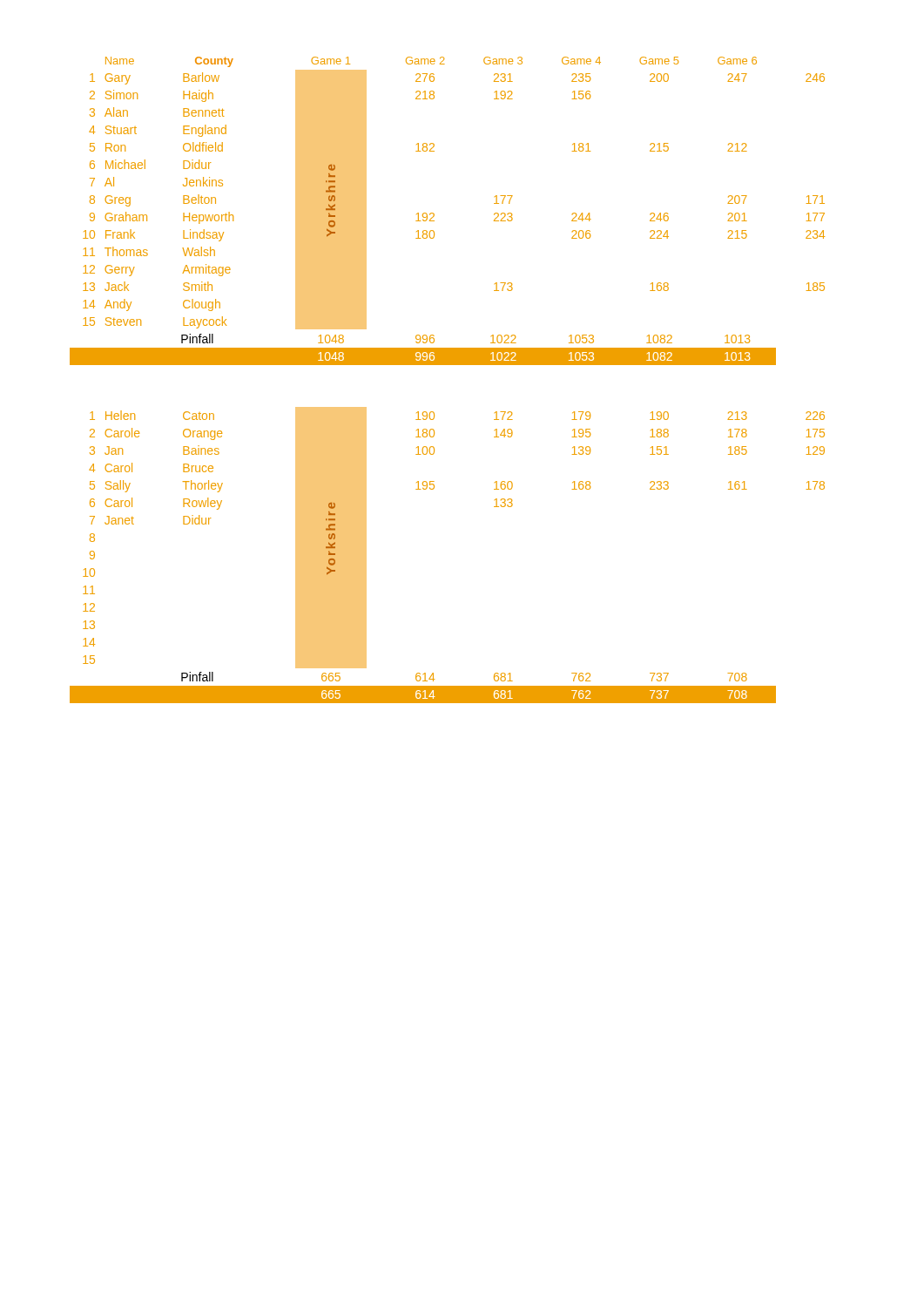Image resolution: width=924 pixels, height=1307 pixels.
Task: Select the table that reads "Game 5"
Action: click(x=462, y=209)
